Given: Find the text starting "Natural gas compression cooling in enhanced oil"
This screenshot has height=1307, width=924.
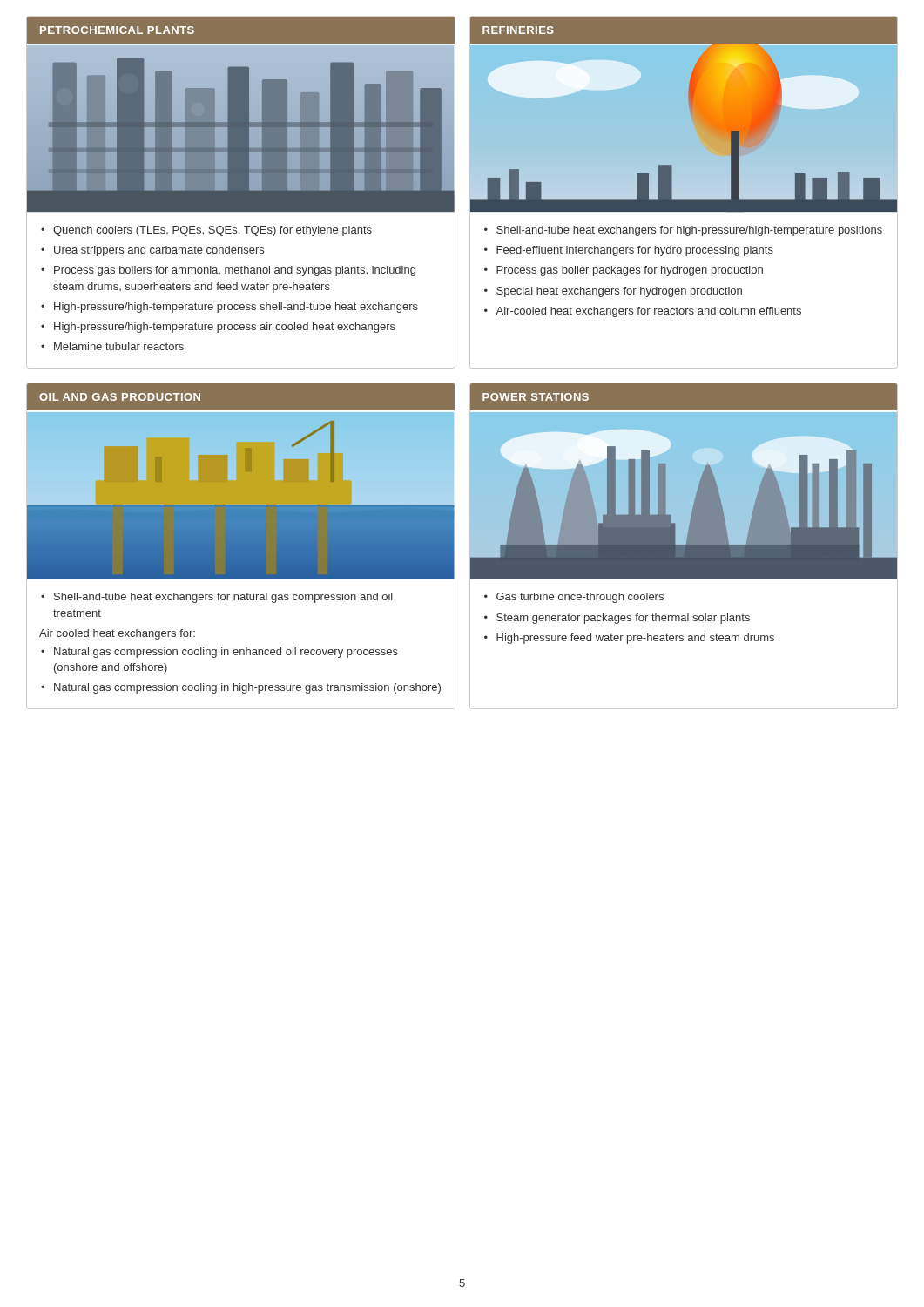Looking at the screenshot, I should pyautogui.click(x=226, y=659).
